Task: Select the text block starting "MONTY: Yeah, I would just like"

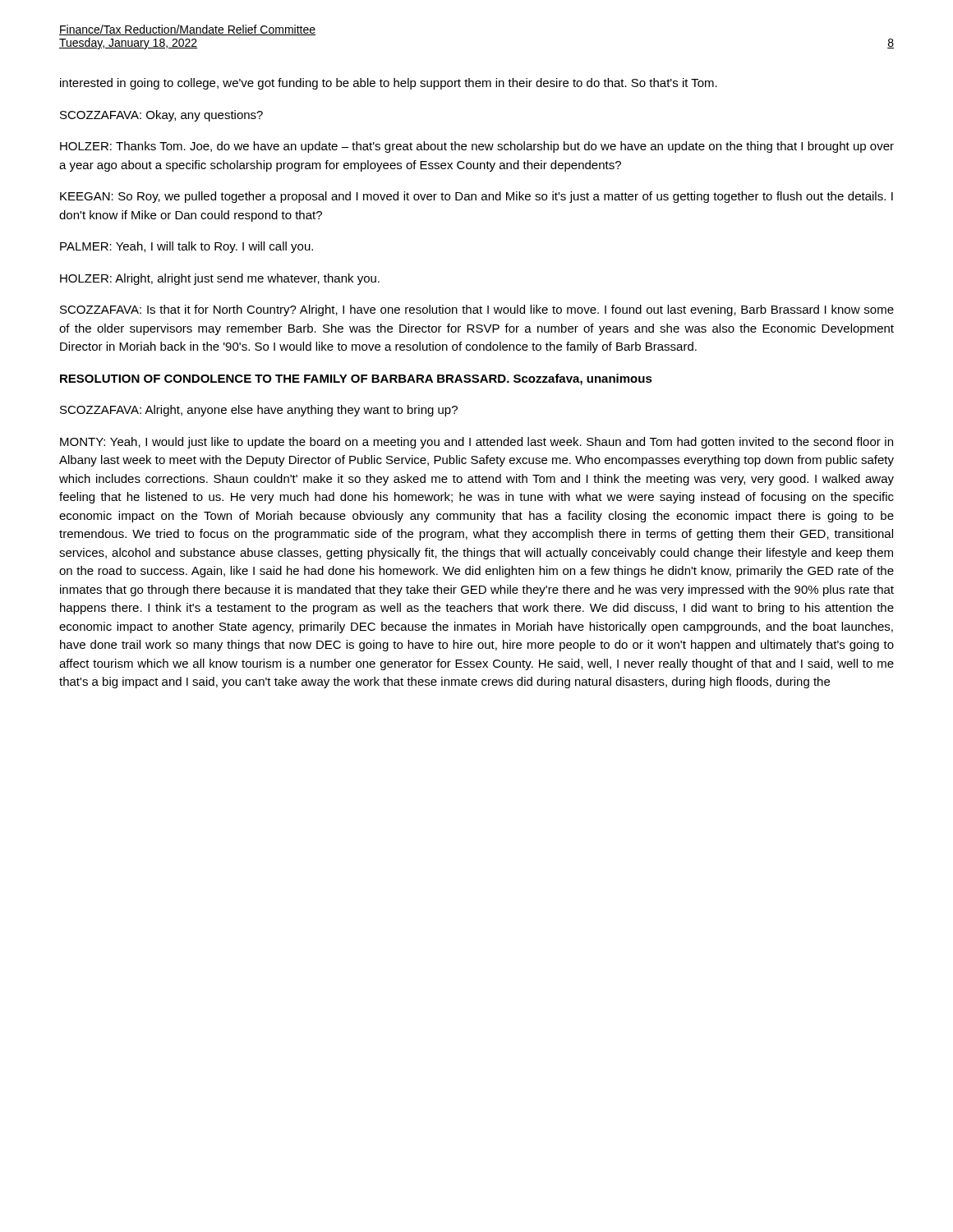Action: 476,561
